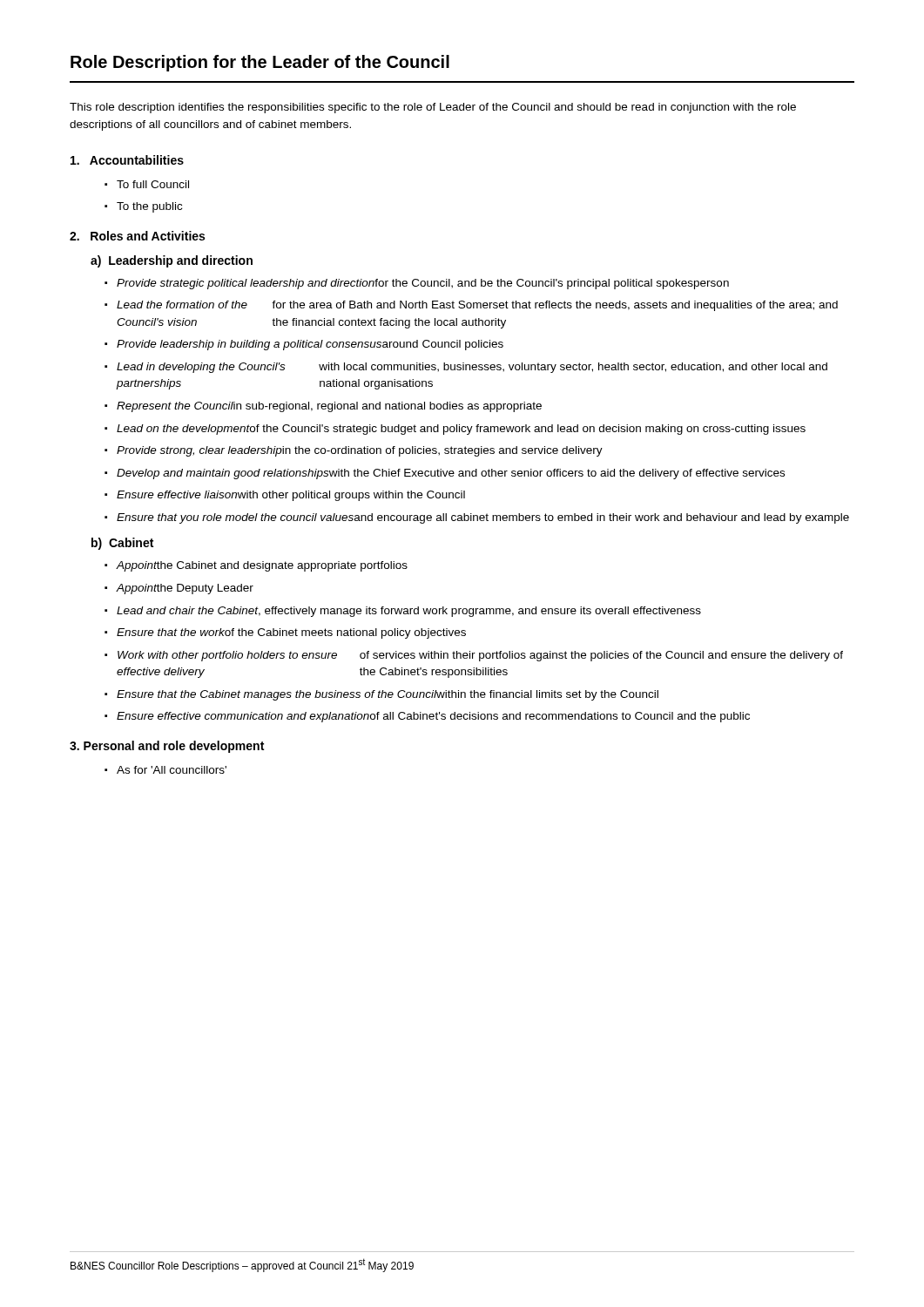Locate the region starting "Role Description for the Leader of the Council"

click(x=260, y=63)
